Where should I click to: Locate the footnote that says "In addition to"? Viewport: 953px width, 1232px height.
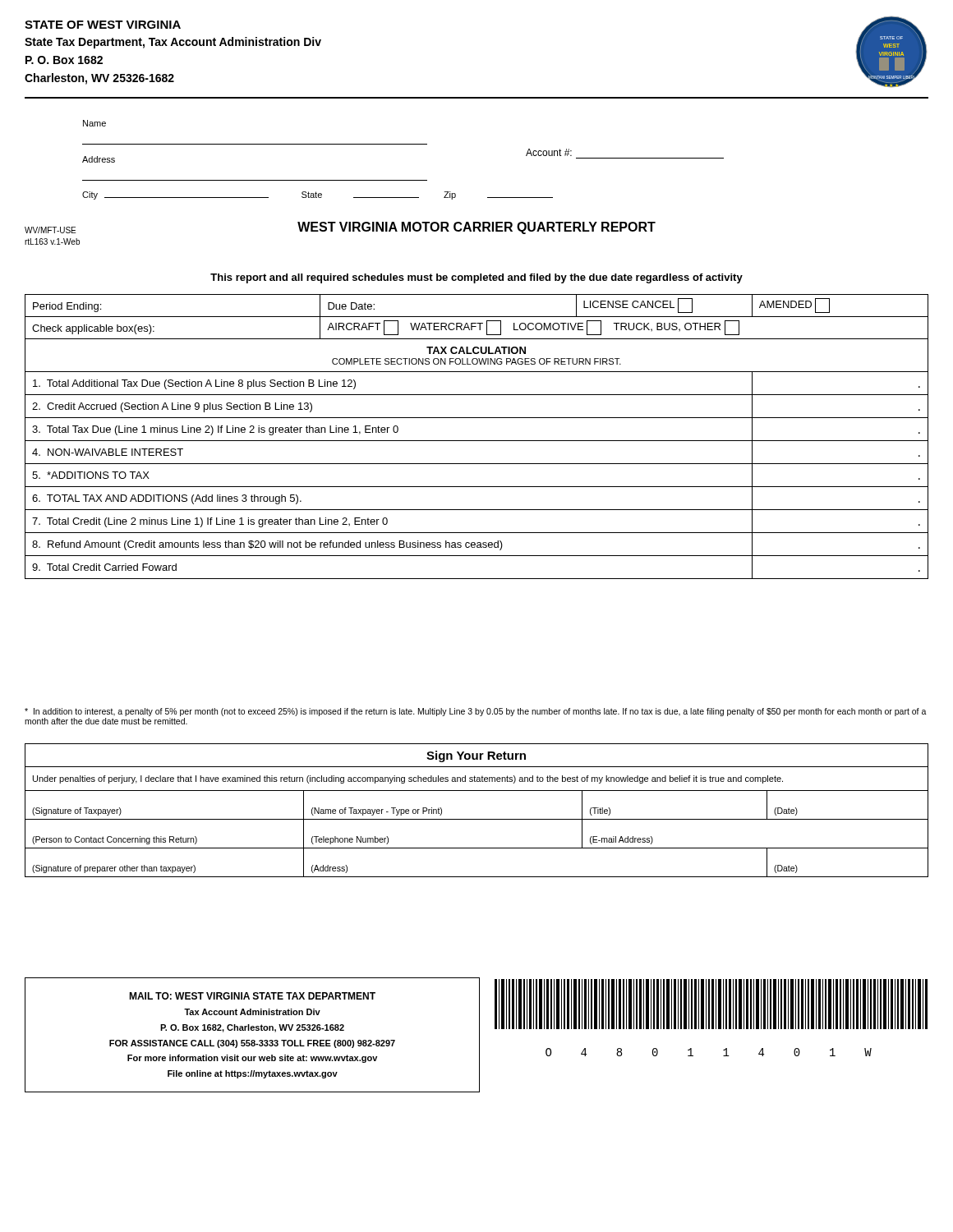click(475, 716)
